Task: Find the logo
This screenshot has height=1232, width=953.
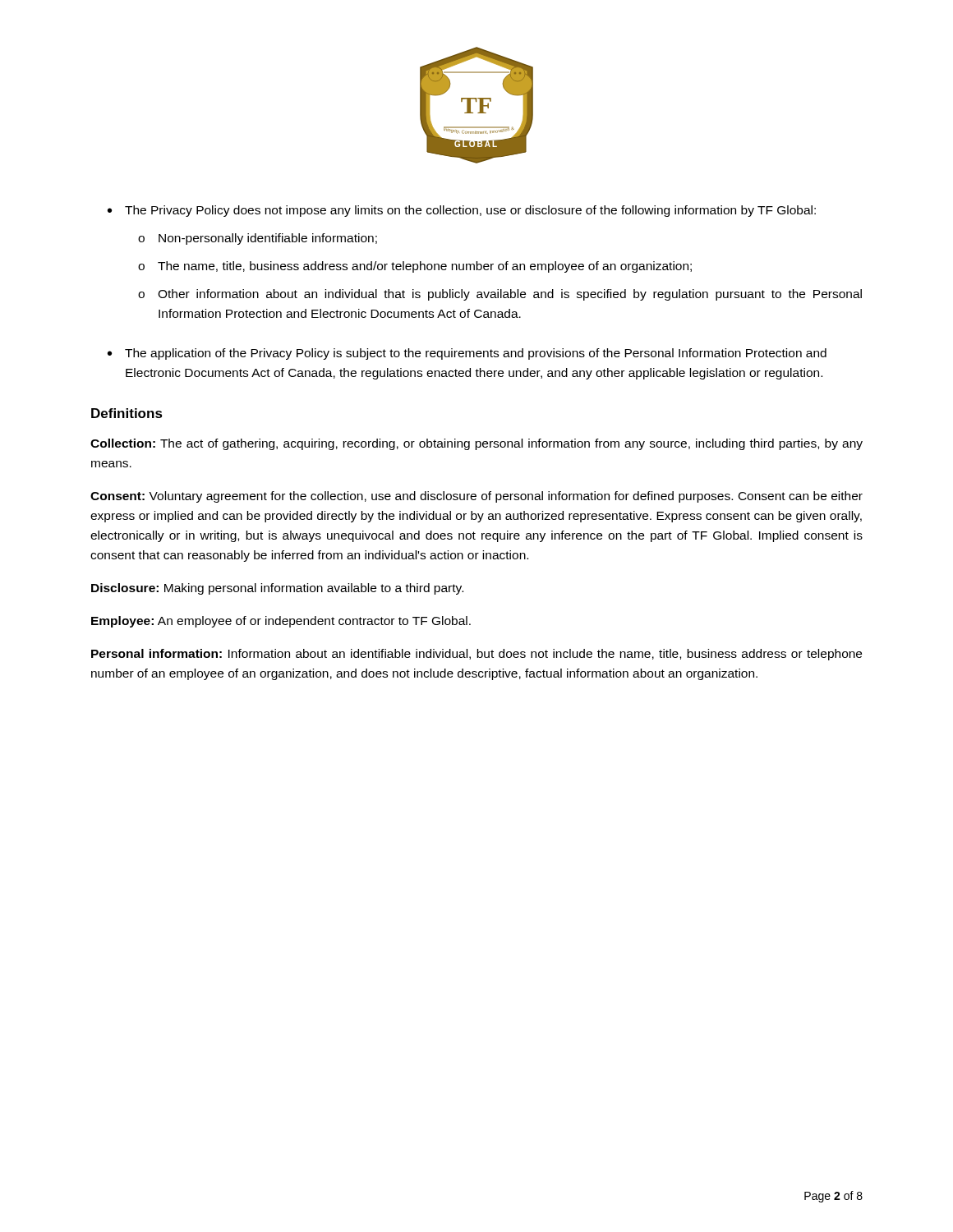Action: tap(476, 96)
